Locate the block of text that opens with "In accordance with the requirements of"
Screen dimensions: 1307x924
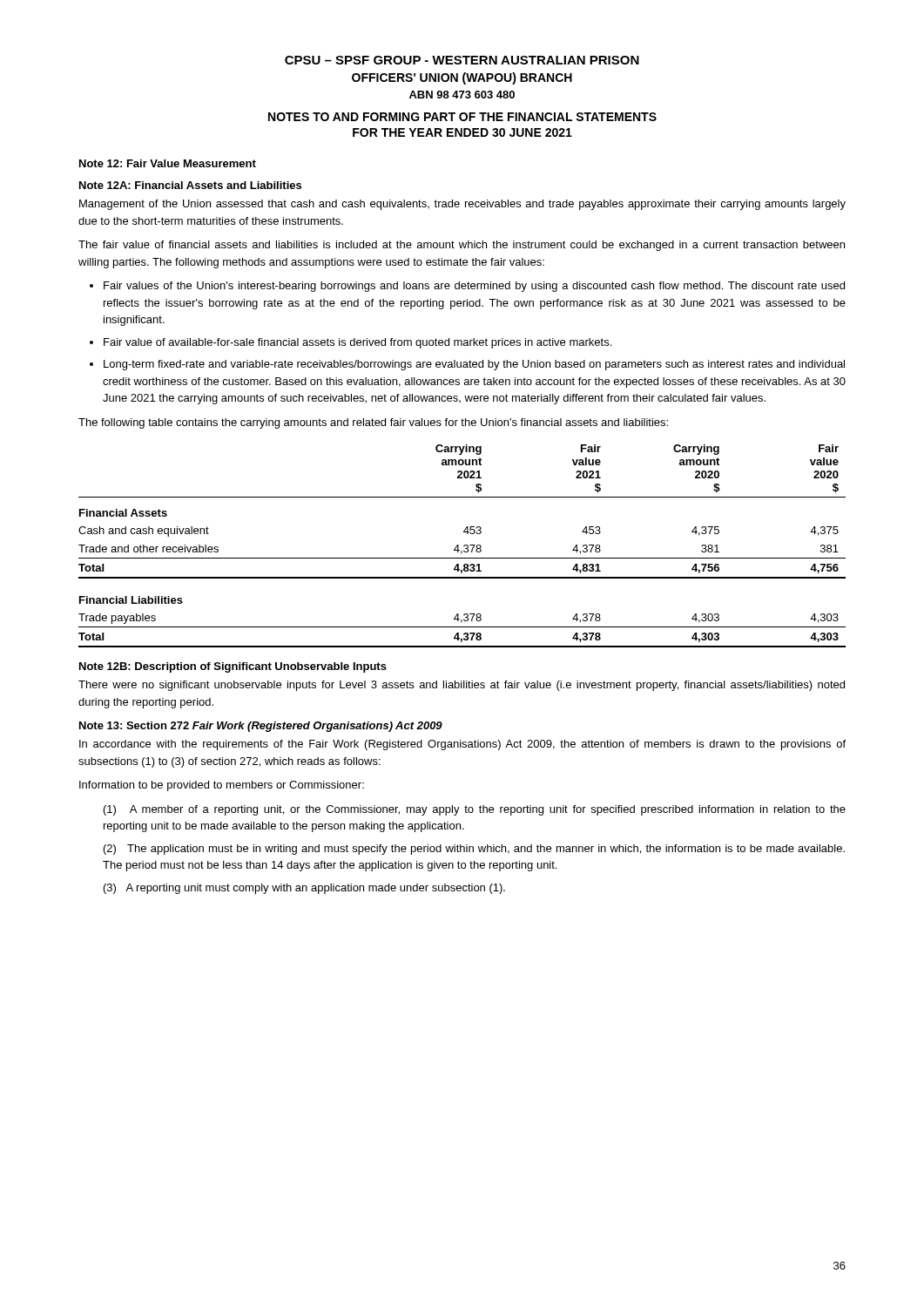[462, 752]
